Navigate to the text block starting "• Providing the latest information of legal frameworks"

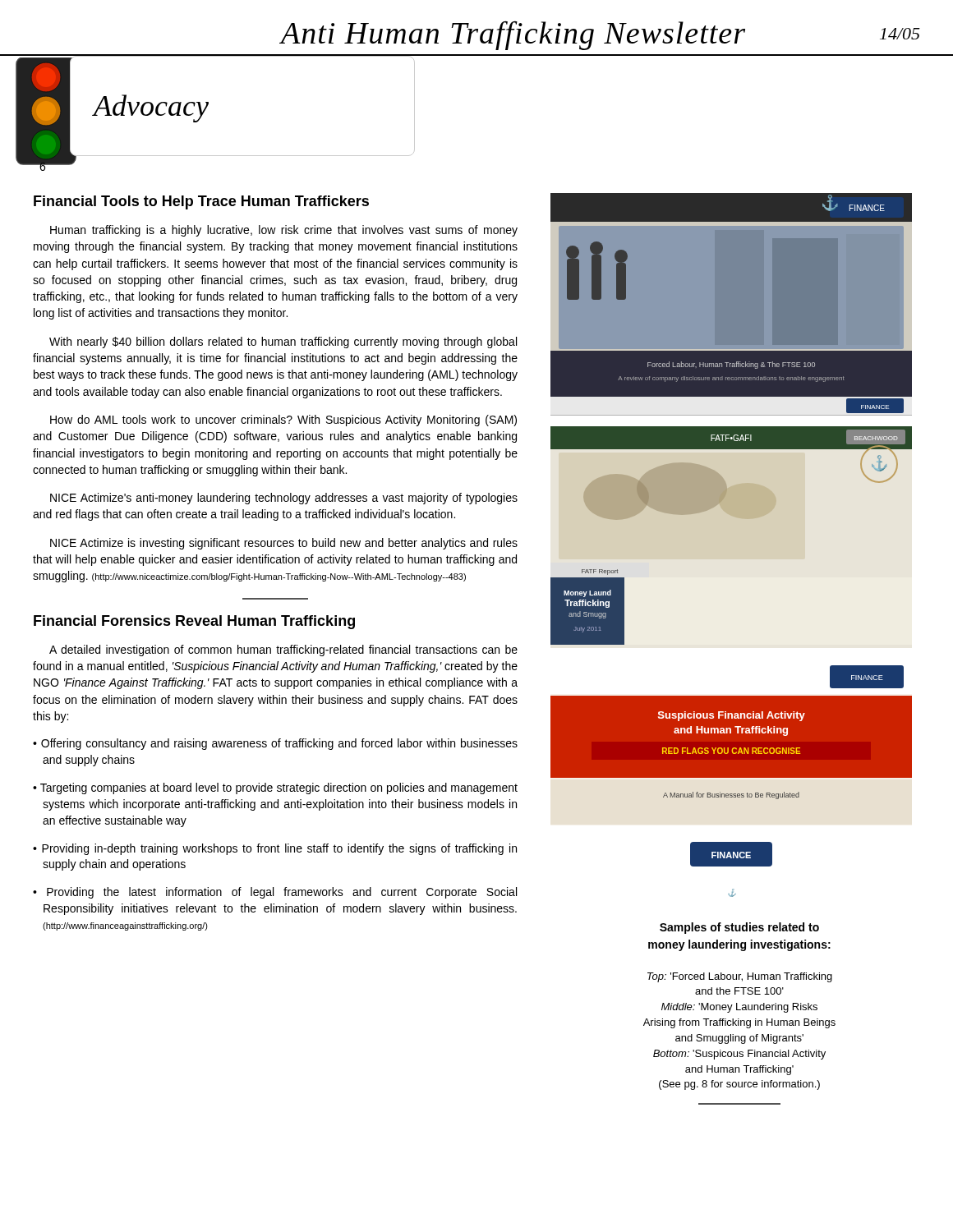(275, 909)
